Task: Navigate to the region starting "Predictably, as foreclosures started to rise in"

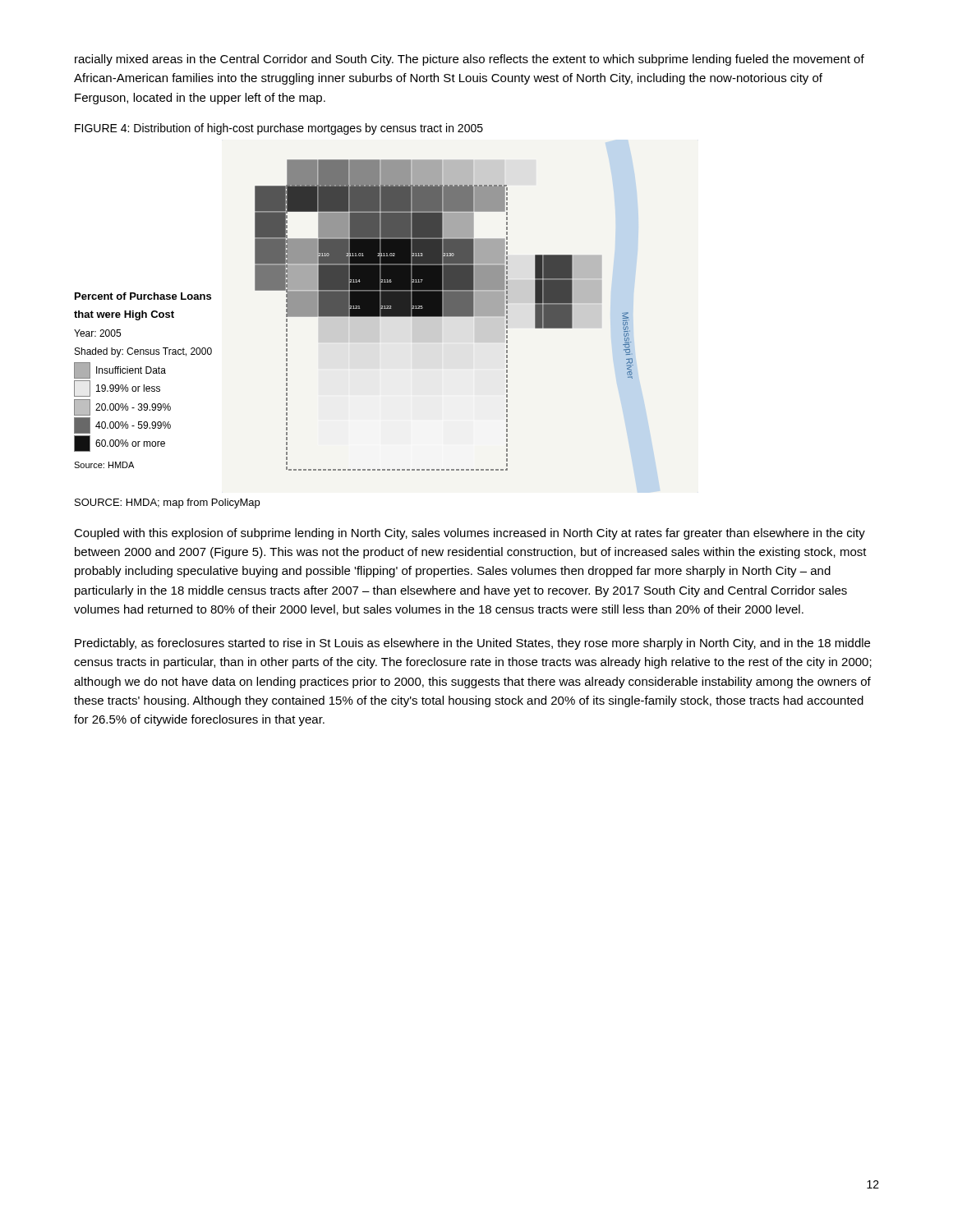Action: click(473, 681)
